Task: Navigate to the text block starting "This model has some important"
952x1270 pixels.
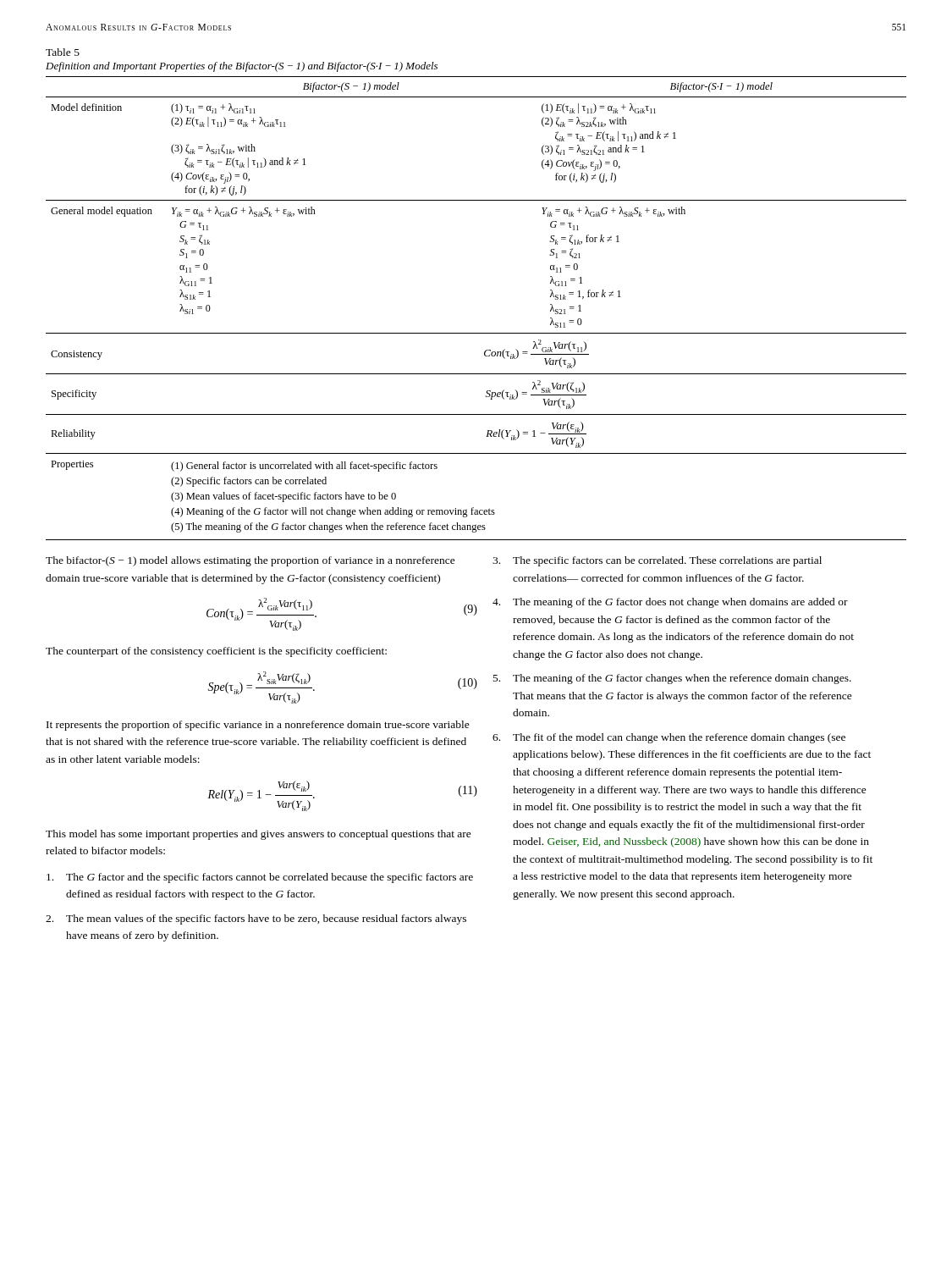Action: tap(258, 842)
